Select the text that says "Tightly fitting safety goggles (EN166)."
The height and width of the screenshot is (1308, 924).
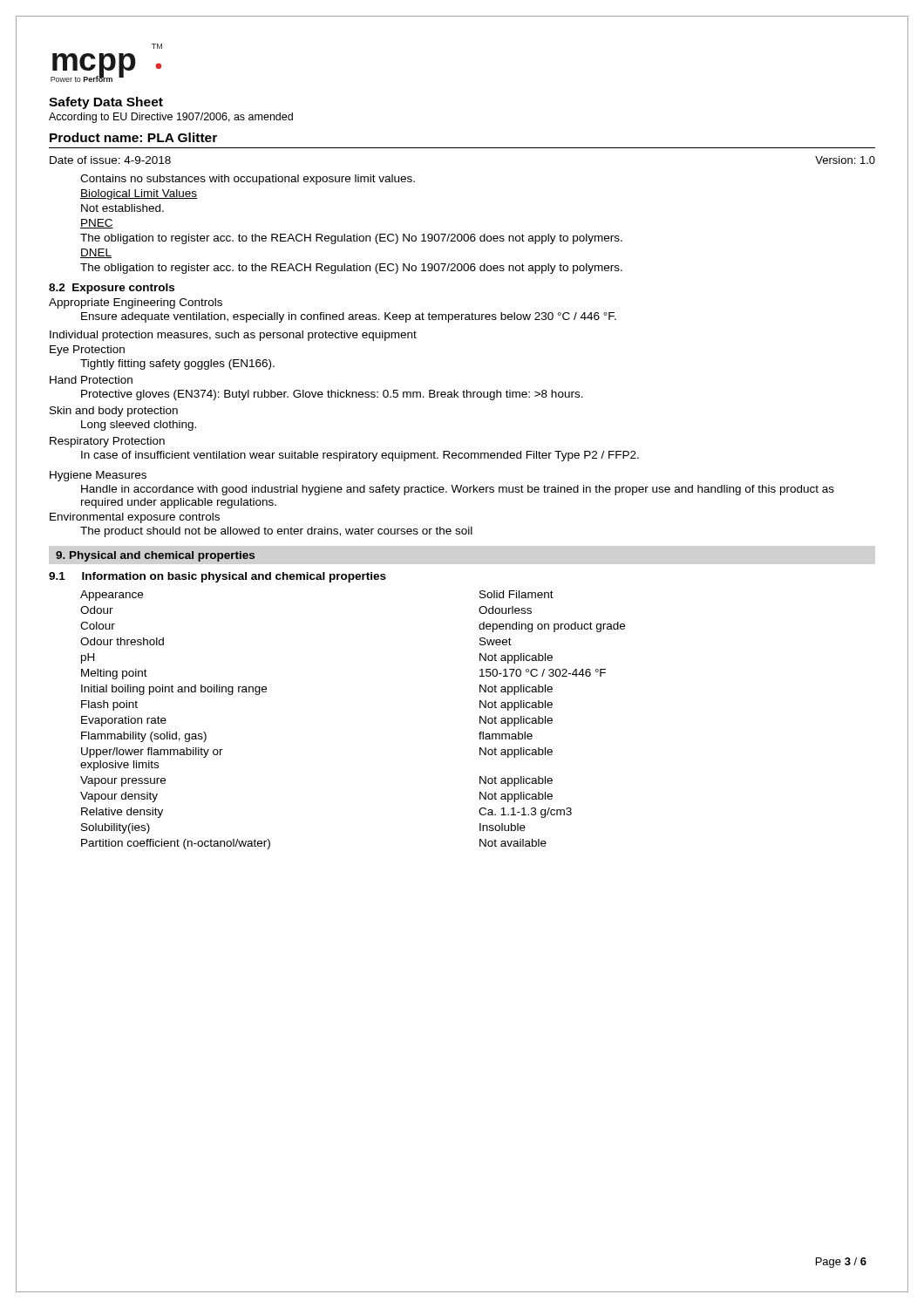click(178, 363)
